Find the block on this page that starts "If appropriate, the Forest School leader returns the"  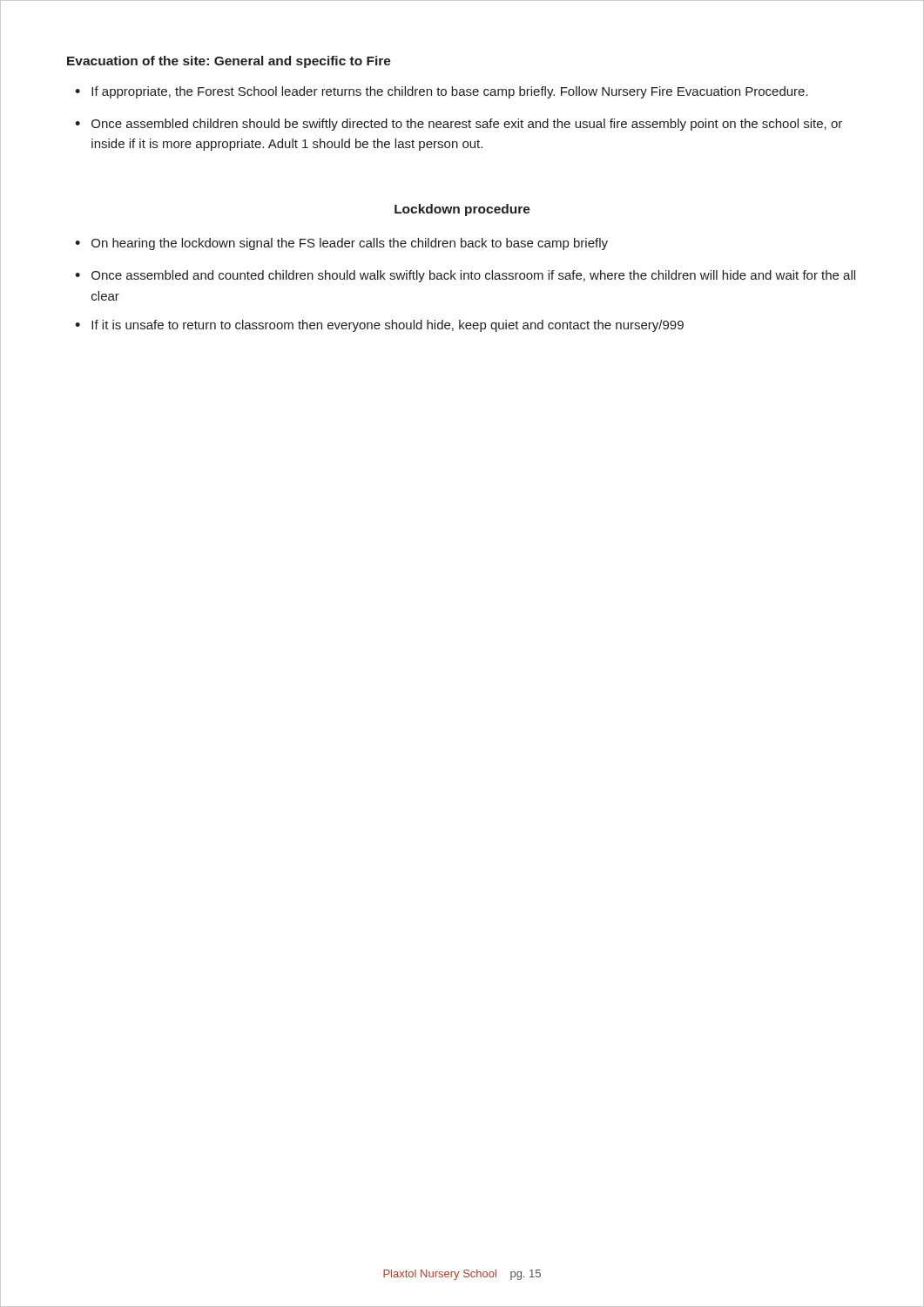(x=474, y=91)
